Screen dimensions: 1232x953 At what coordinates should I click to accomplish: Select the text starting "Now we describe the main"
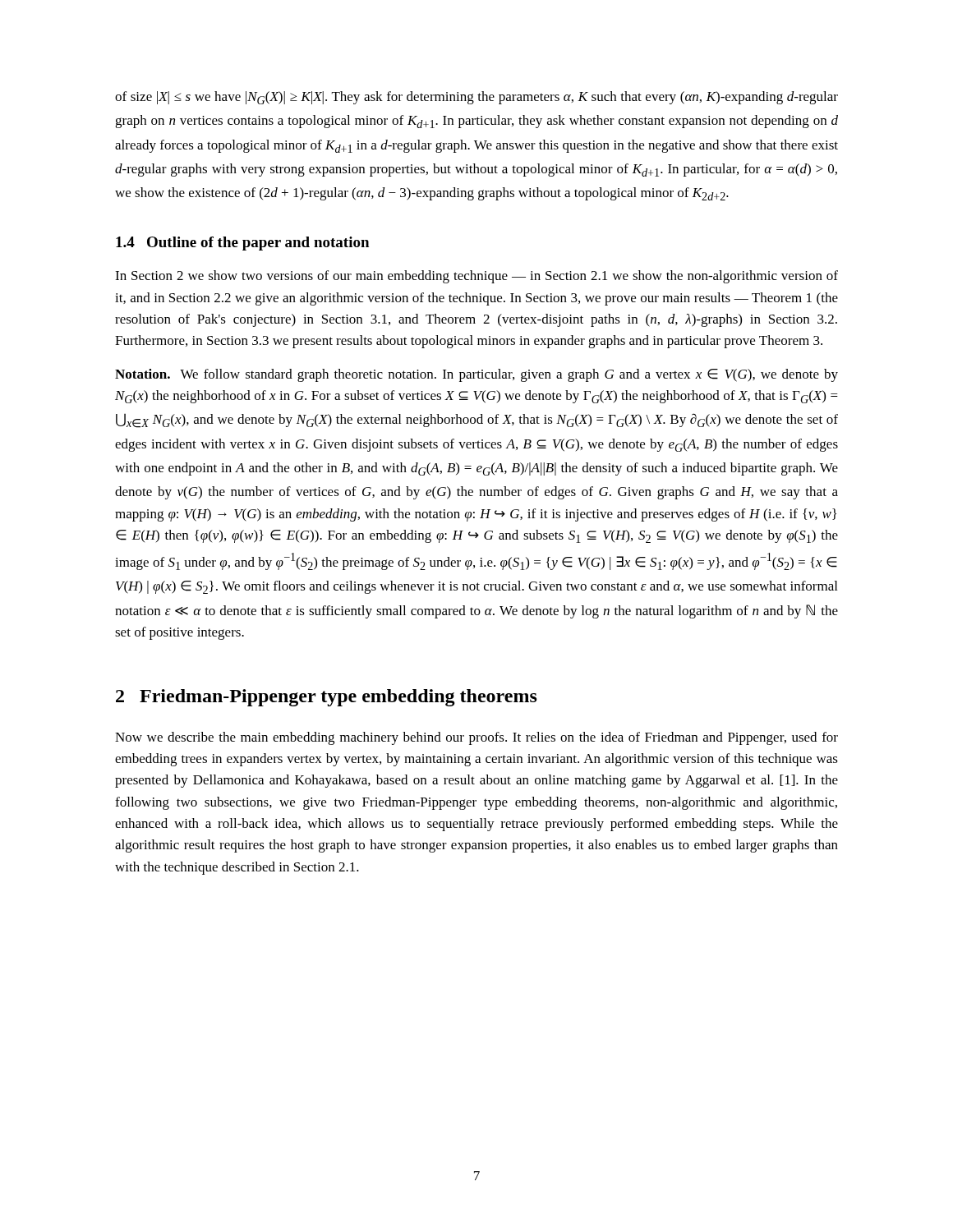tap(476, 802)
